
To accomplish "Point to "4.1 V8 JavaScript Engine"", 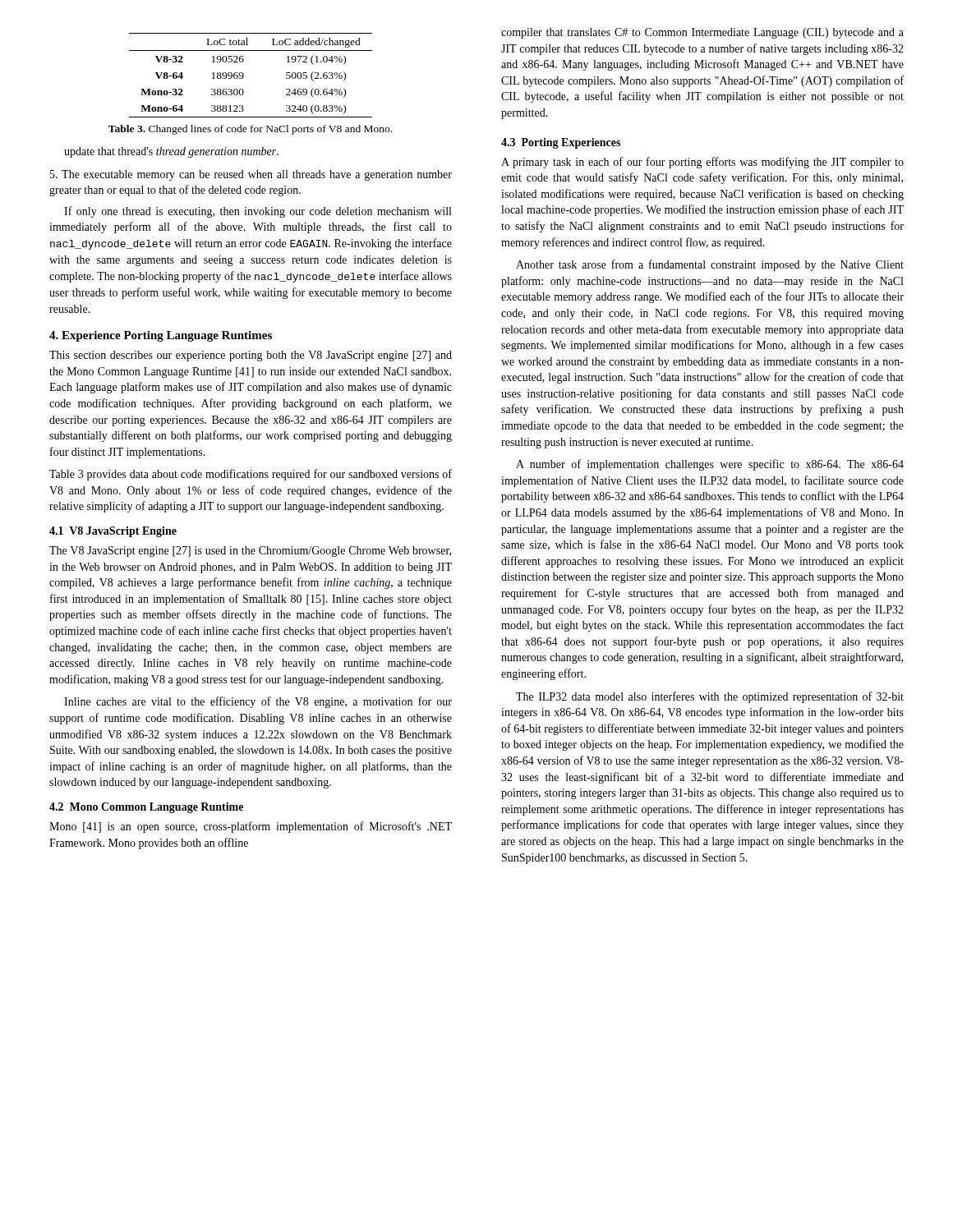I will coord(113,531).
